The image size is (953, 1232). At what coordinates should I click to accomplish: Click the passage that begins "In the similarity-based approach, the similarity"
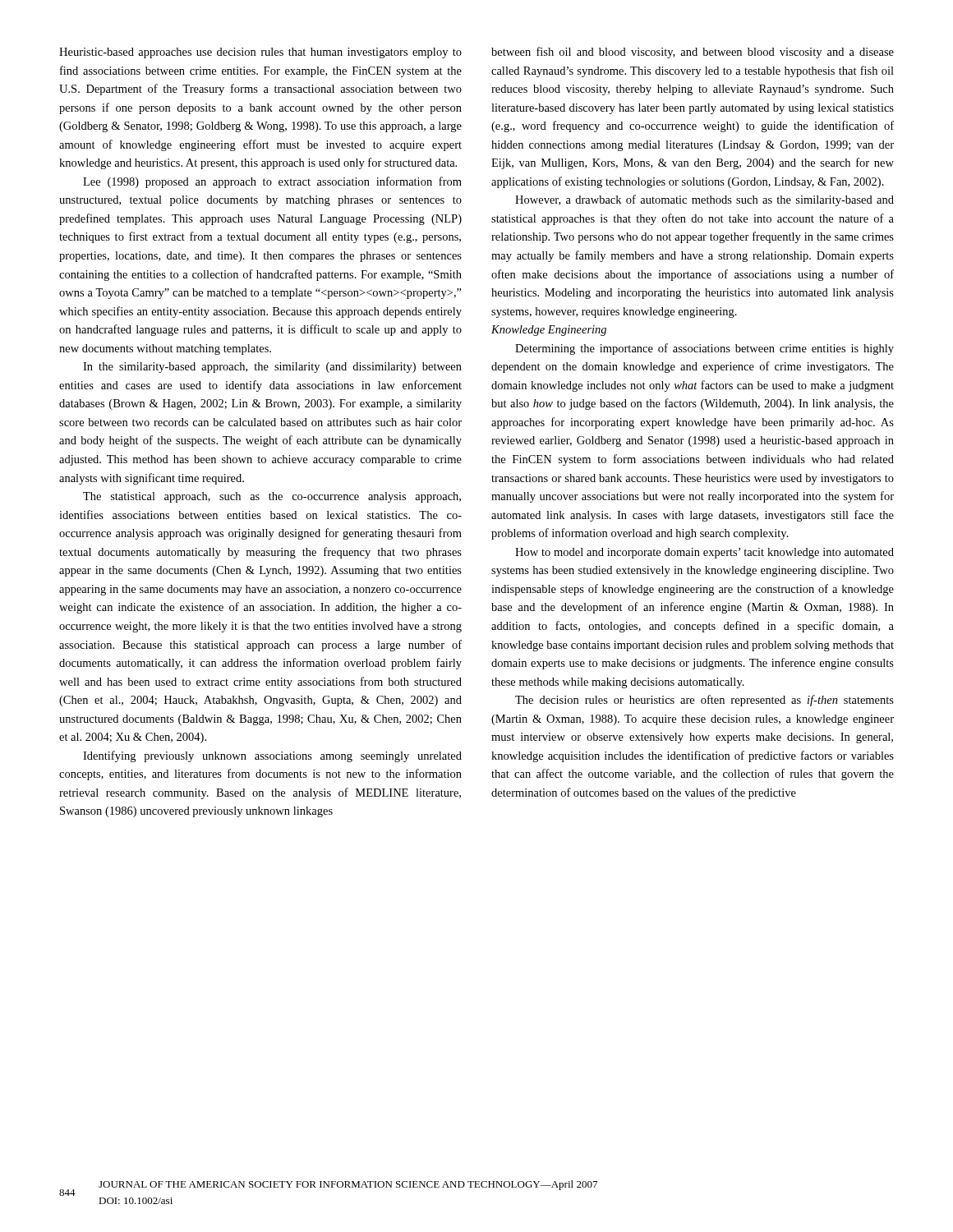click(x=260, y=422)
